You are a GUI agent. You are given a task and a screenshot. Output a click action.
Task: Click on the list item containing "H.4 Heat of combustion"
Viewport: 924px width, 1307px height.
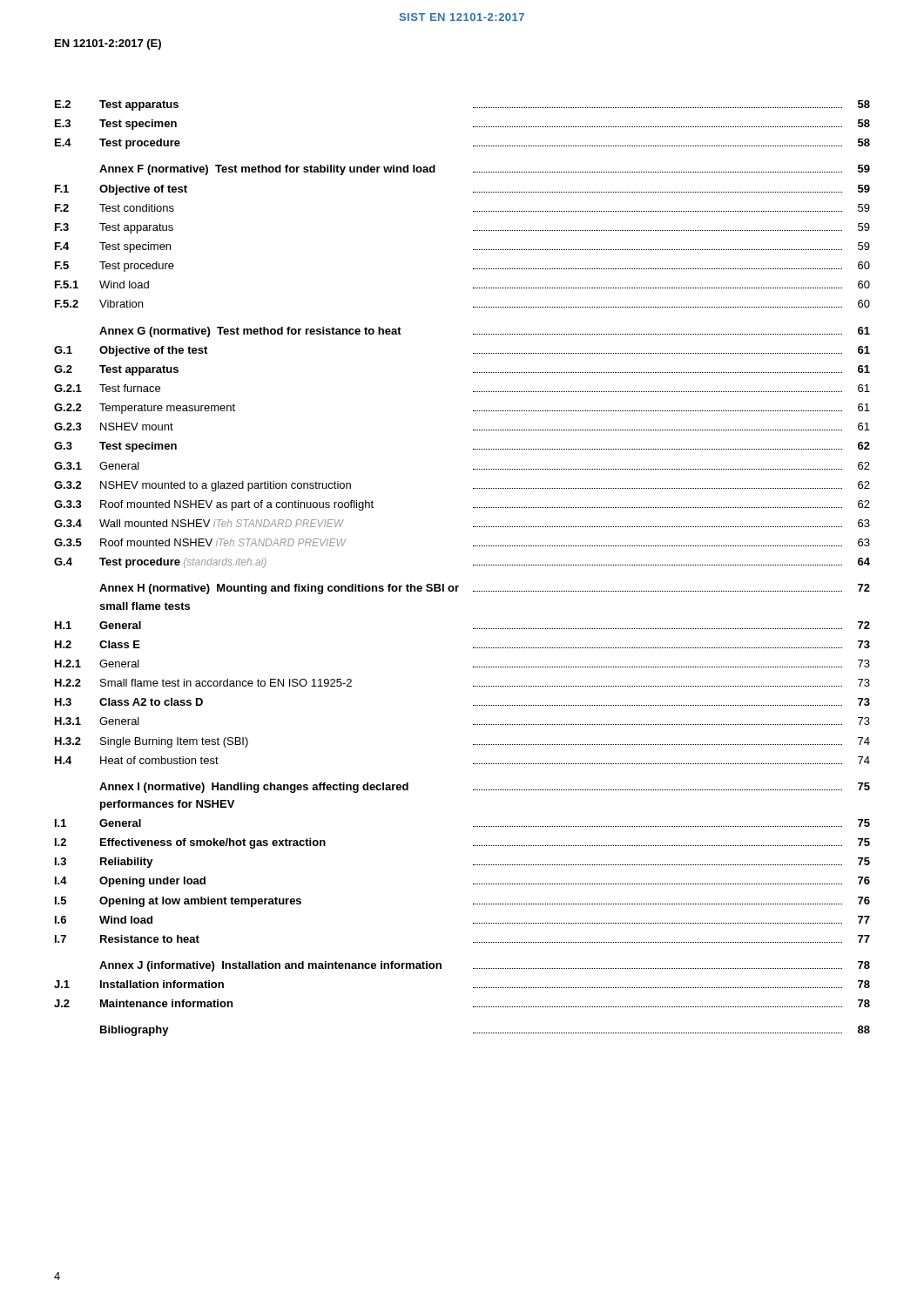462,760
